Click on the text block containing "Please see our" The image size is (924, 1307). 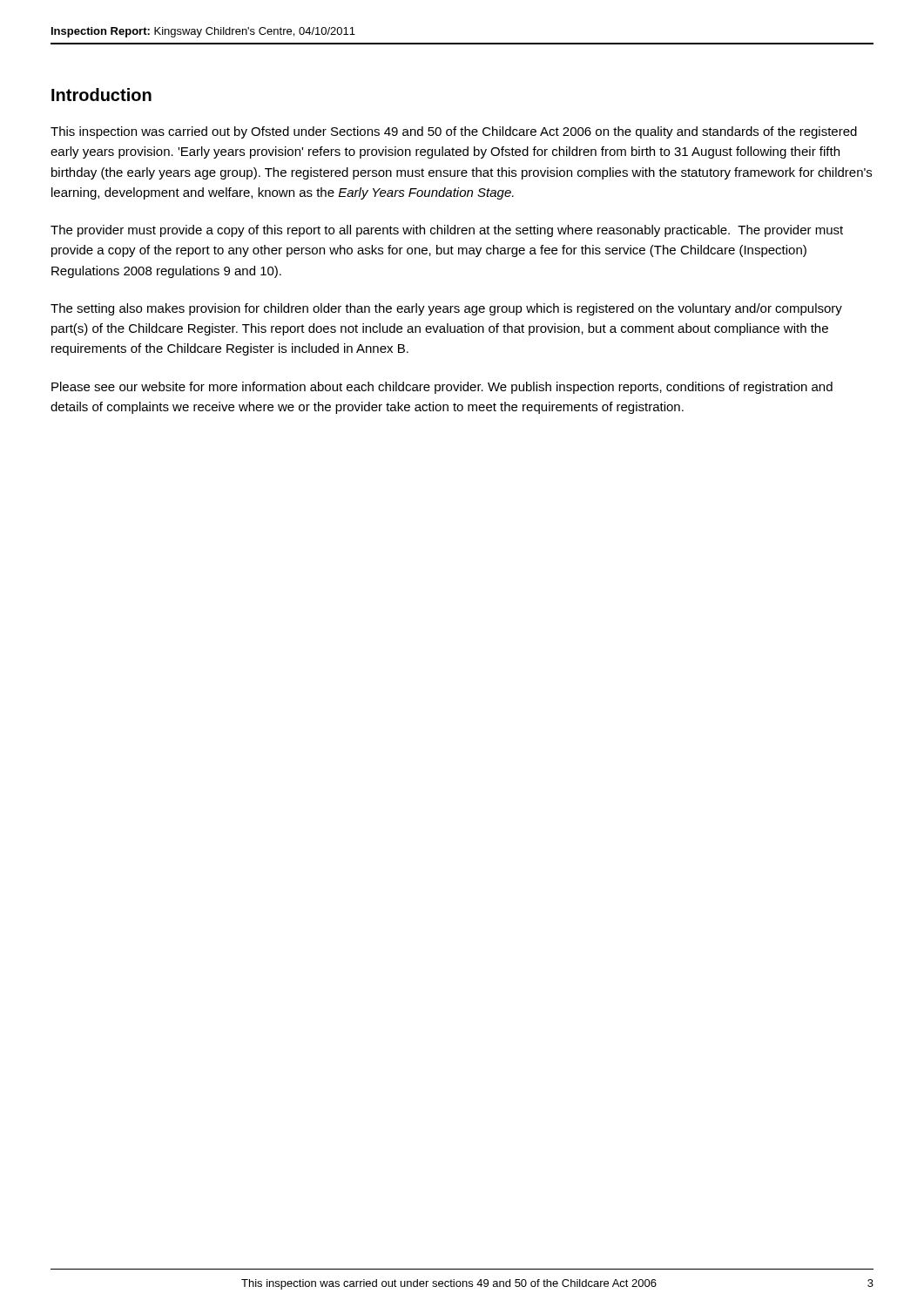click(x=442, y=396)
